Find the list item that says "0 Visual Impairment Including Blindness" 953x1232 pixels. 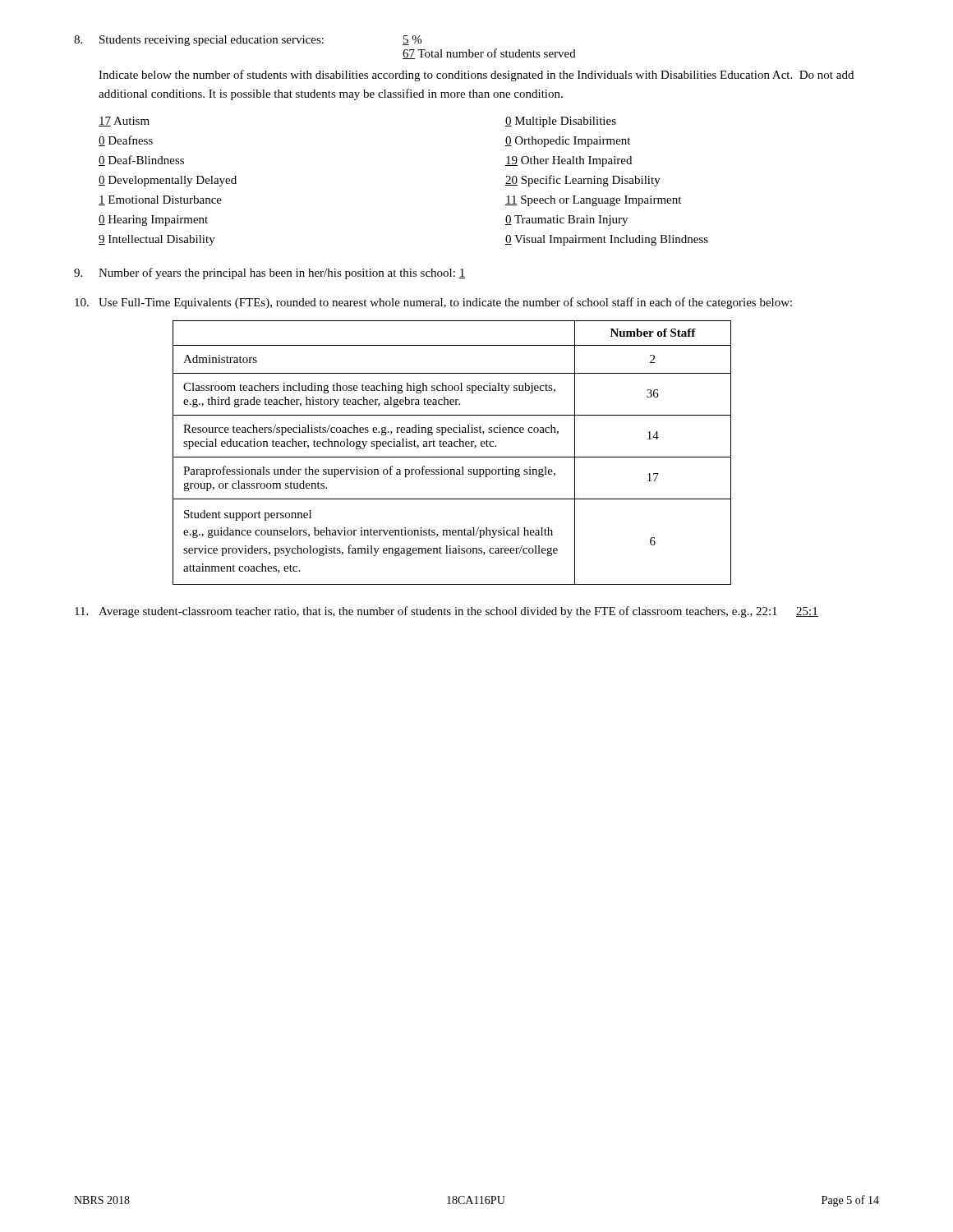607,239
